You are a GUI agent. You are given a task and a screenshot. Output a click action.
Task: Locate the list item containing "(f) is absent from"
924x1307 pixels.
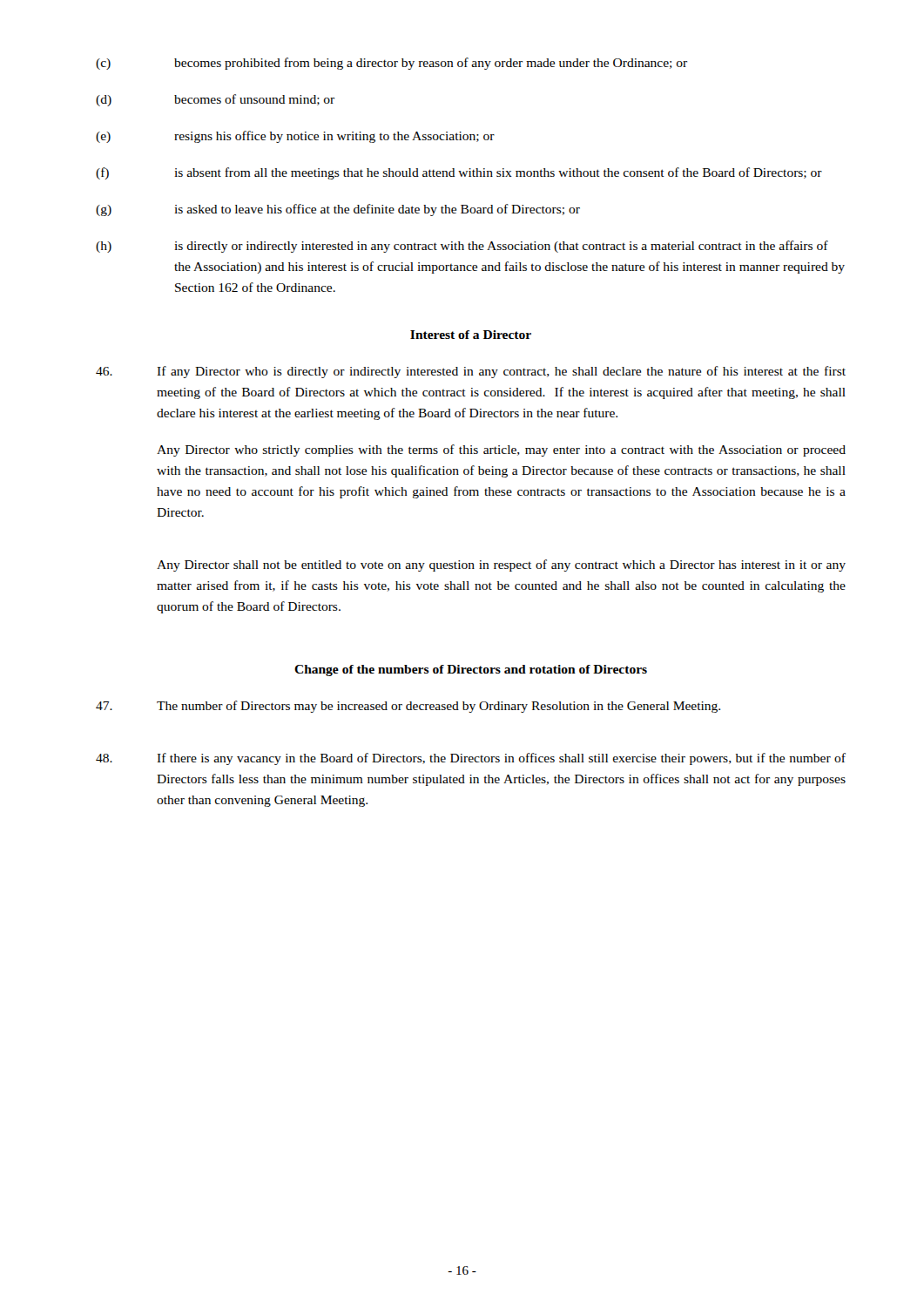click(471, 173)
